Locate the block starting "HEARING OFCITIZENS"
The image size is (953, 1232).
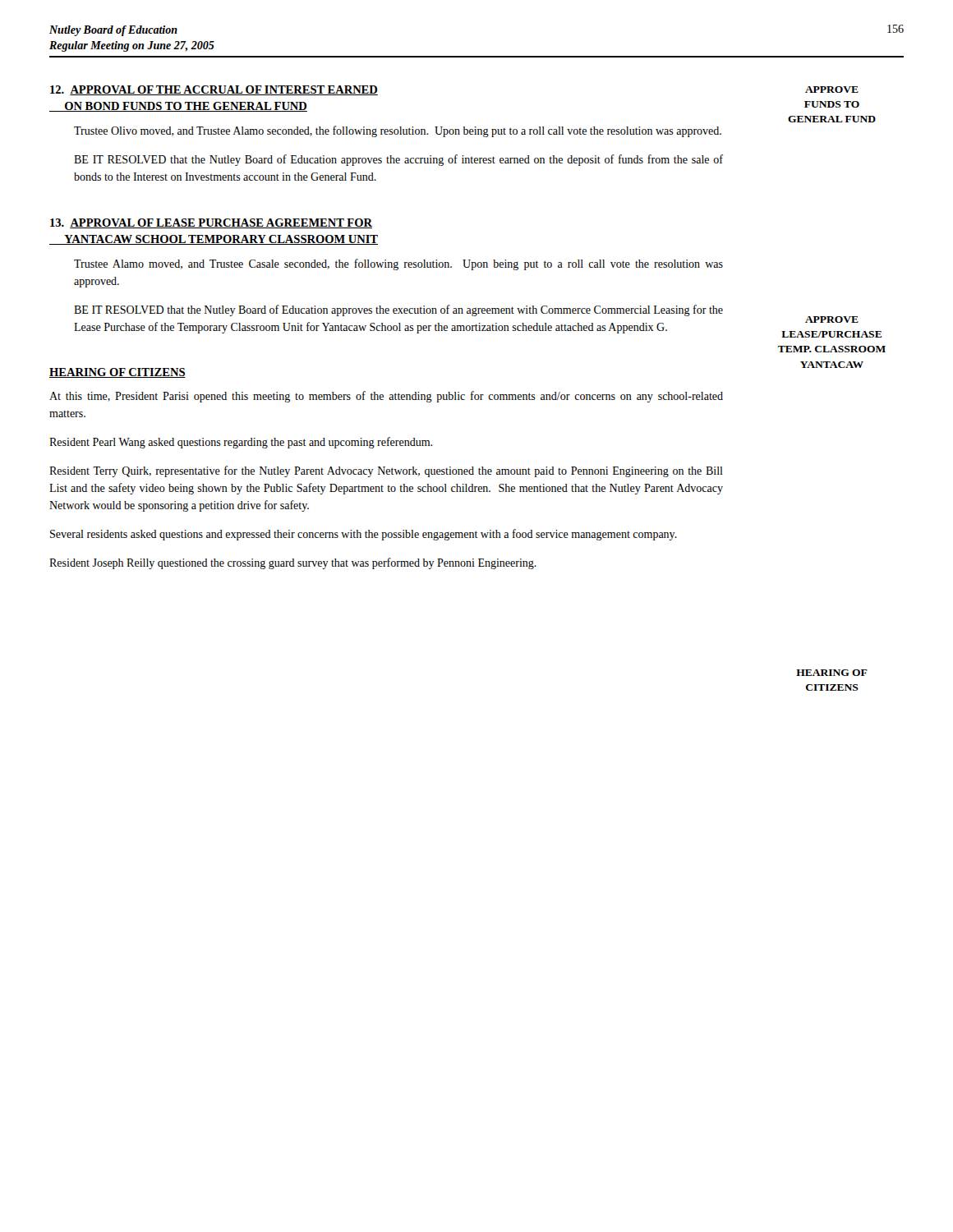(832, 680)
